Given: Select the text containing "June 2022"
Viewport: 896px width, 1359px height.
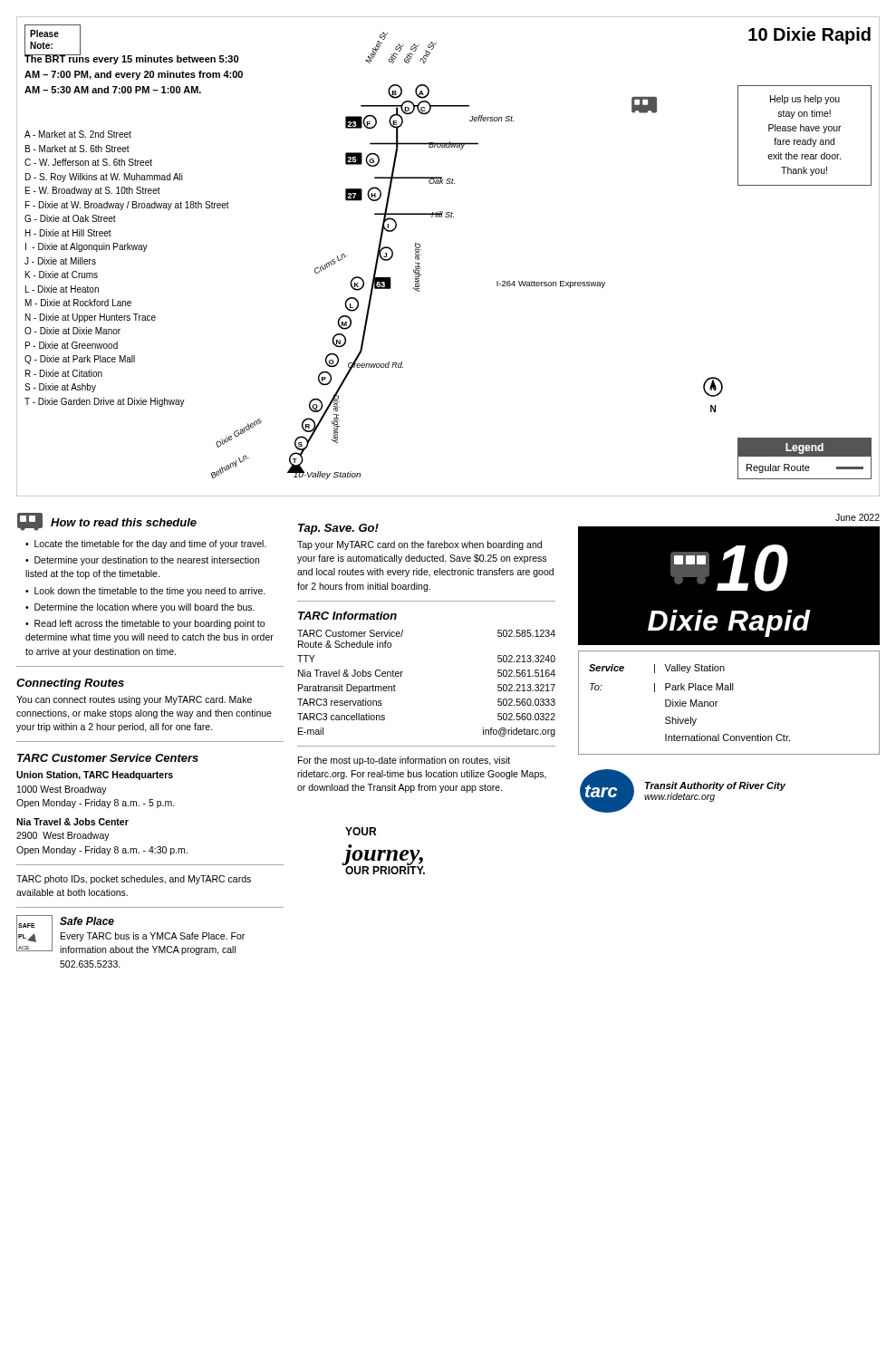Looking at the screenshot, I should 857,517.
